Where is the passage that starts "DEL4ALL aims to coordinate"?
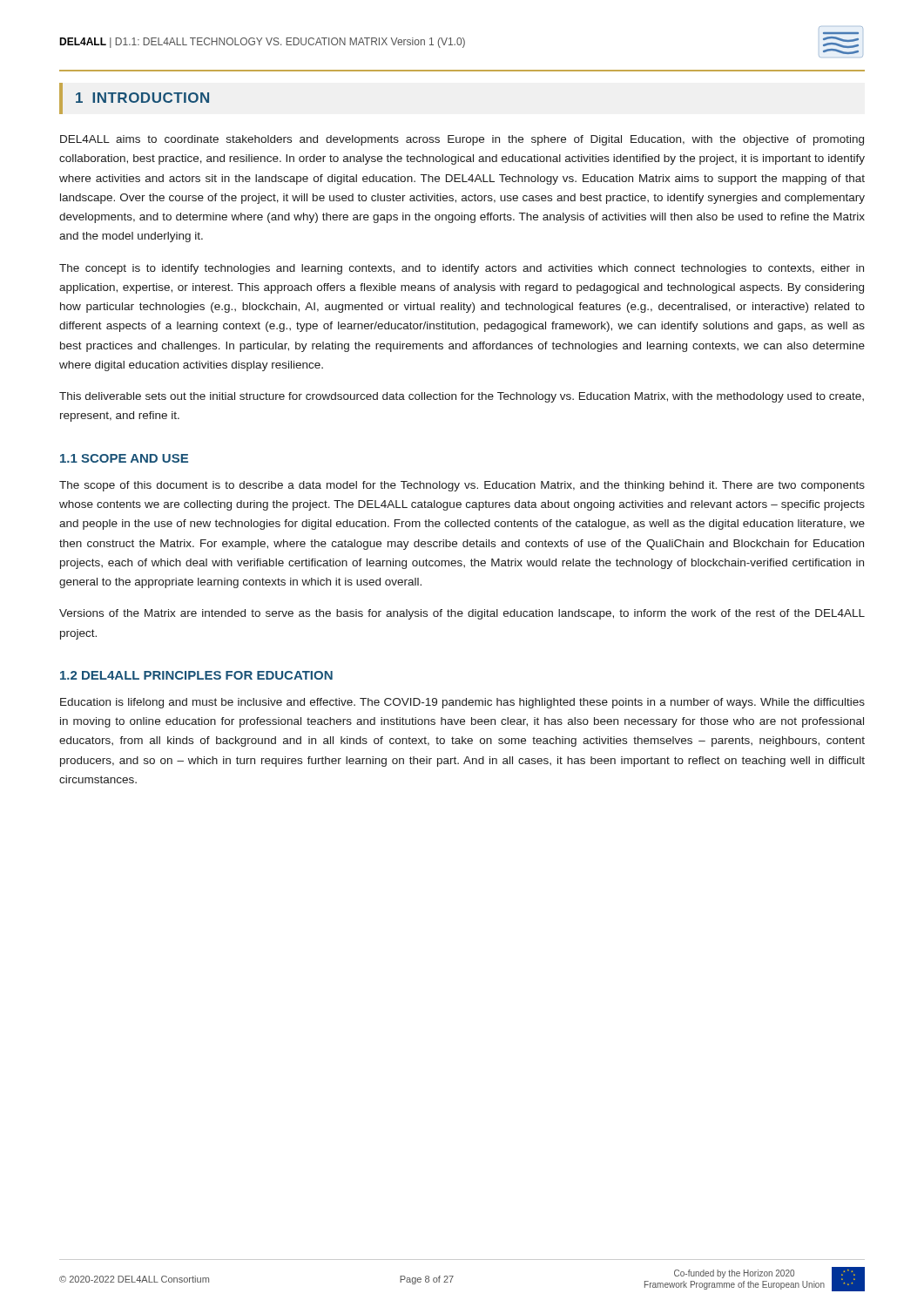Viewport: 924px width, 1307px height. point(462,187)
